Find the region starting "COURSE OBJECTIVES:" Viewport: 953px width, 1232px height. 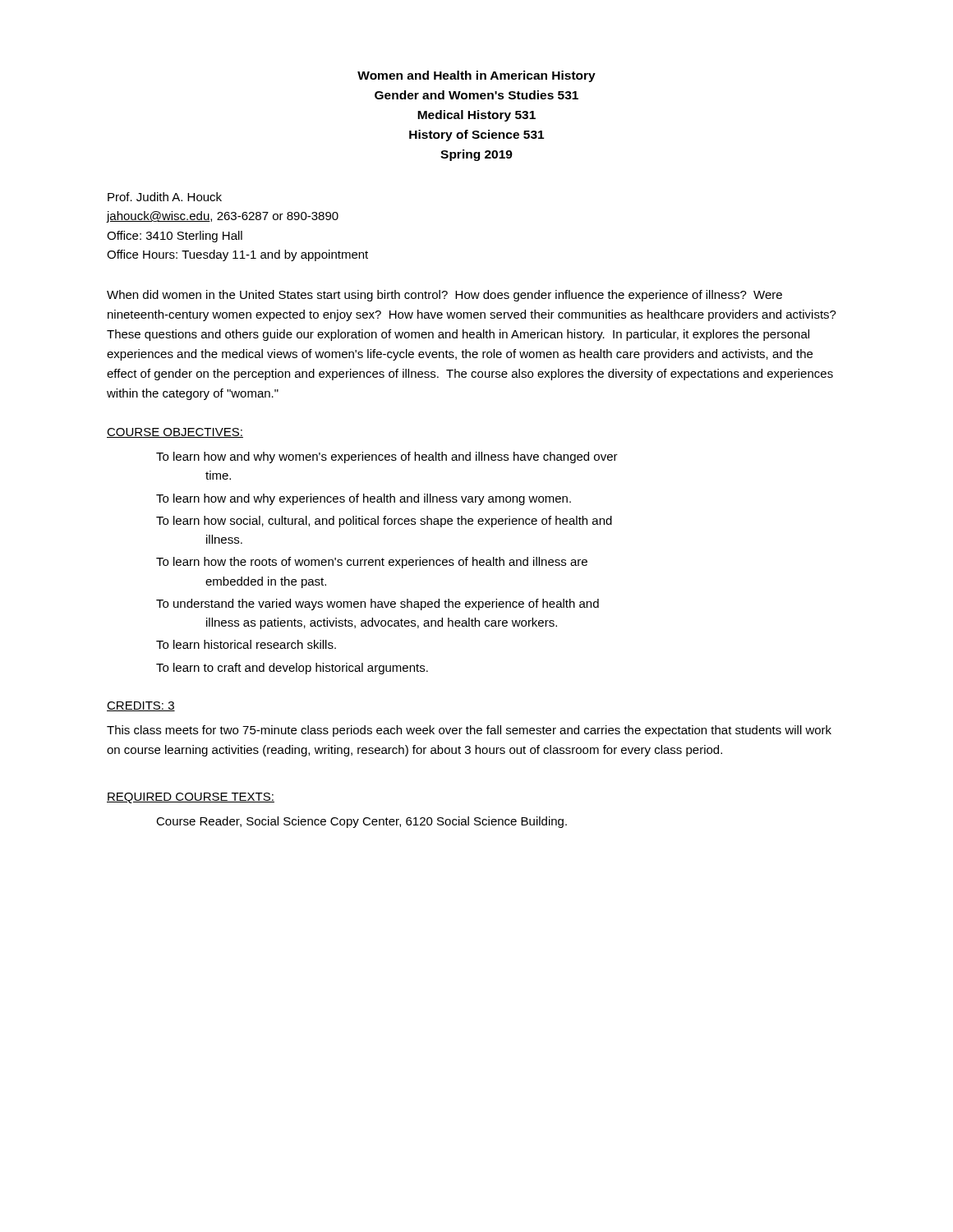(175, 432)
